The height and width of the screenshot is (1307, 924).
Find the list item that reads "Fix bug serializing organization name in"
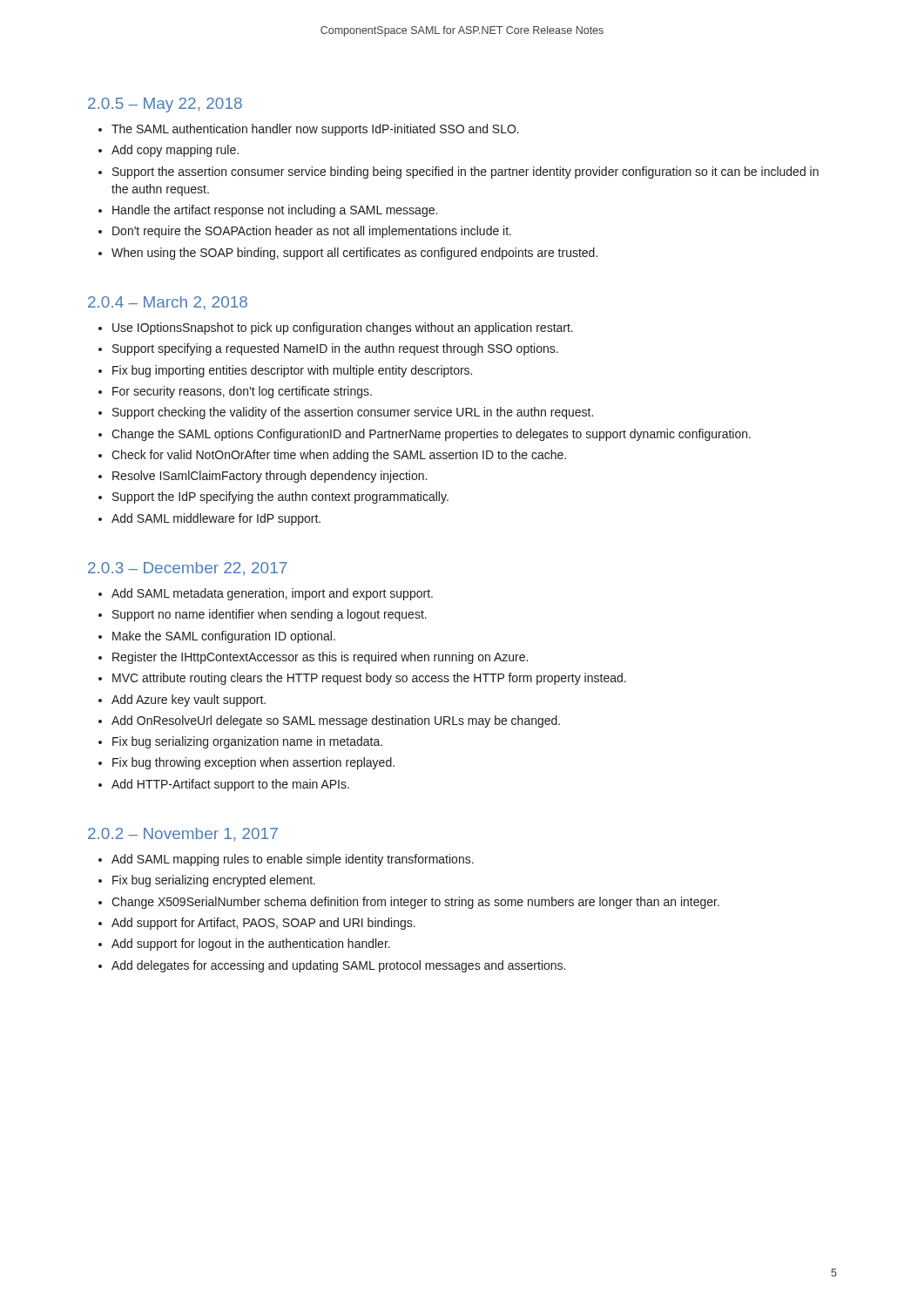point(247,742)
